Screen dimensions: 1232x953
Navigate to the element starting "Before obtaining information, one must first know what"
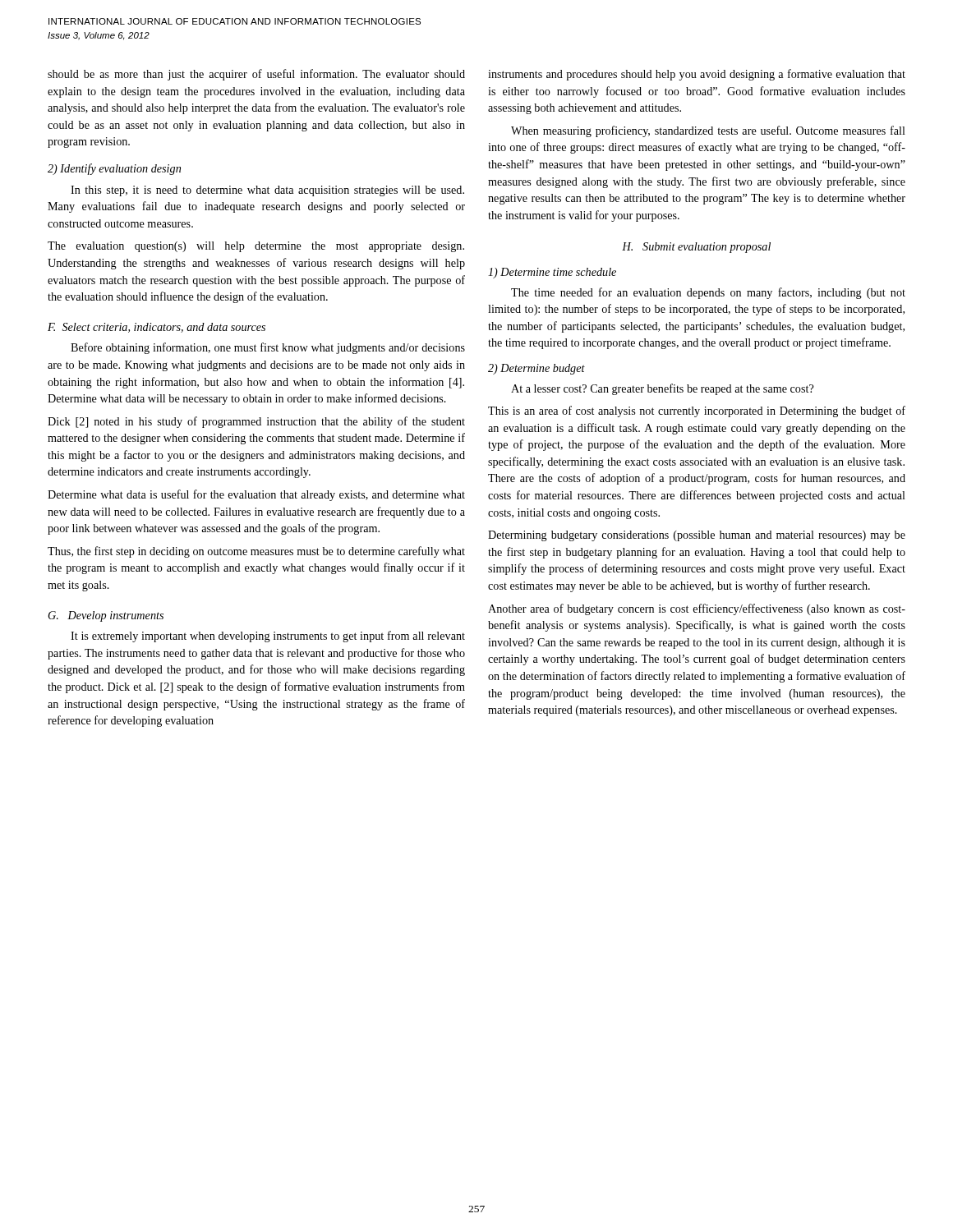tap(256, 466)
